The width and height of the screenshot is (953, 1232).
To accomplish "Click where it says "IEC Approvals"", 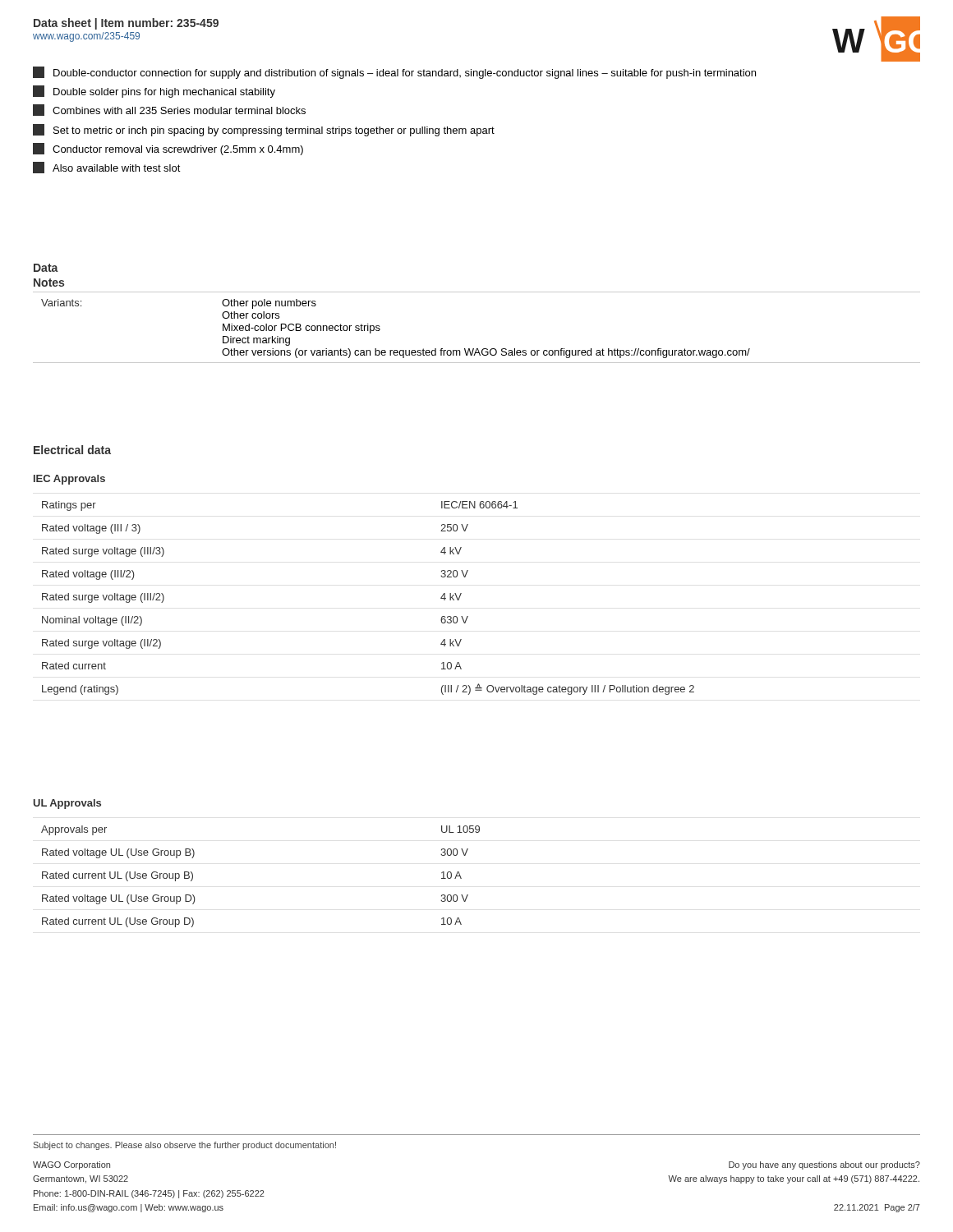I will [69, 478].
